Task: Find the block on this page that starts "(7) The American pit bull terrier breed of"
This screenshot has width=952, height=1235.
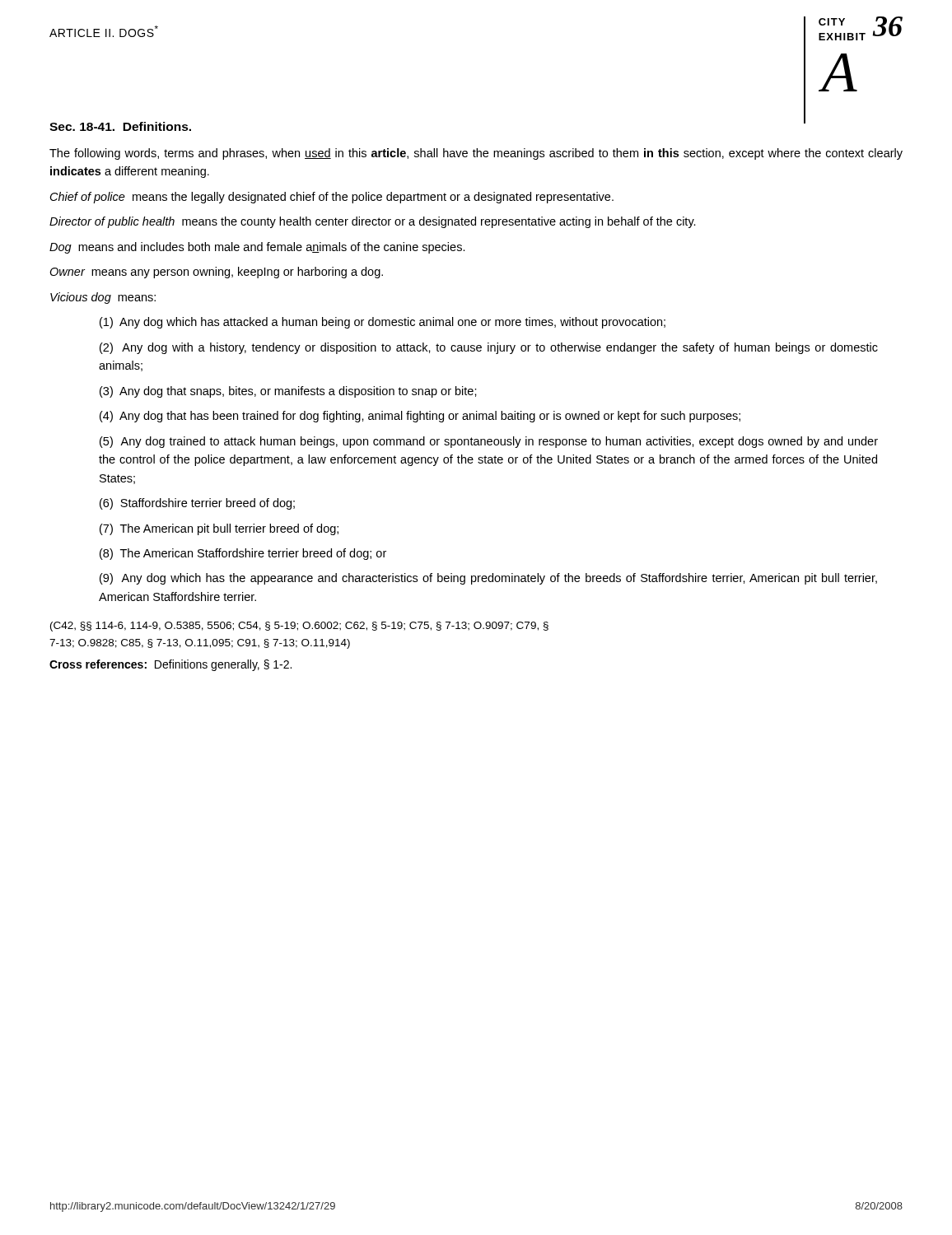Action: point(219,528)
